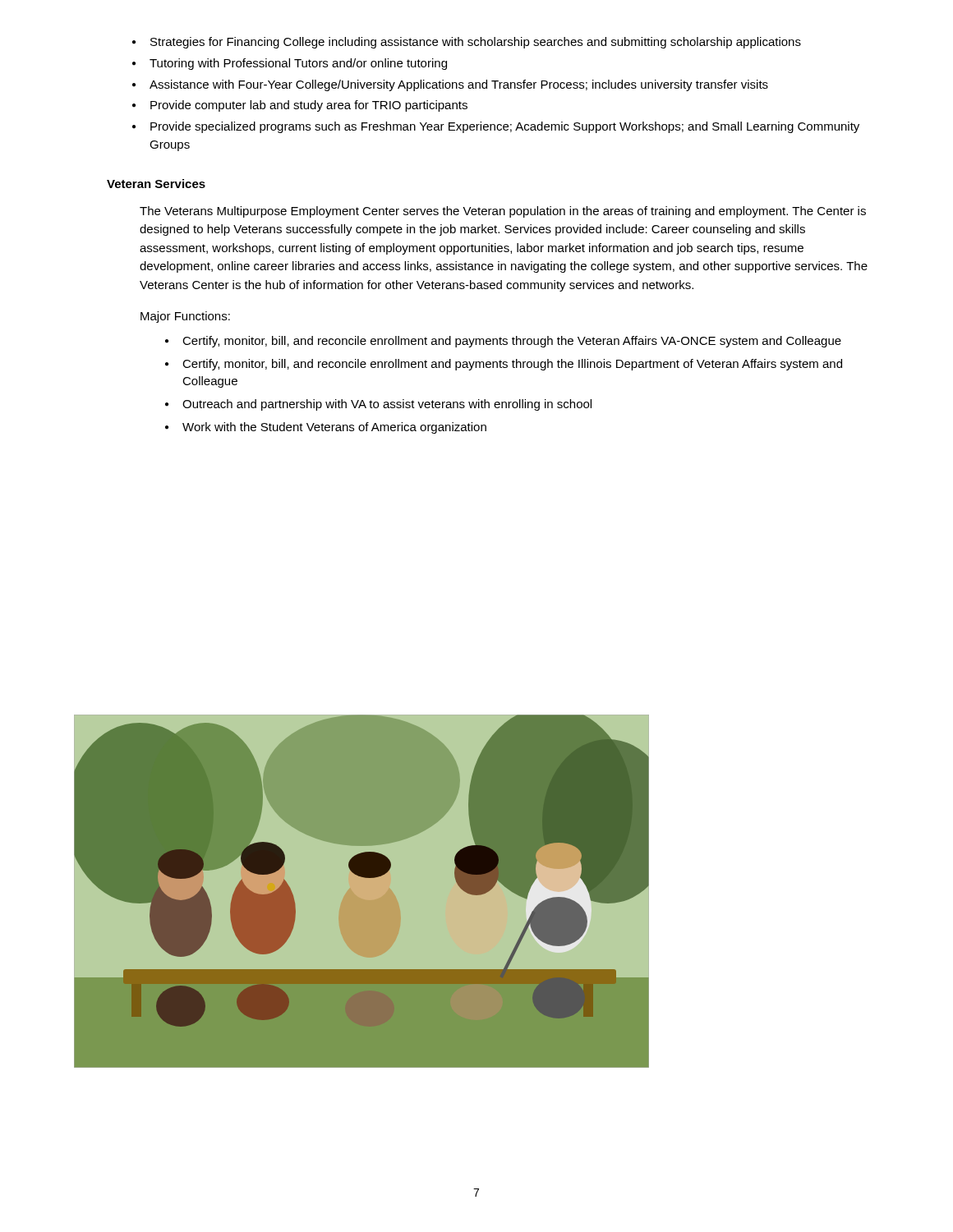The width and height of the screenshot is (953, 1232).
Task: Select the region starting "● Strategies for Financing College including"
Action: pos(501,93)
